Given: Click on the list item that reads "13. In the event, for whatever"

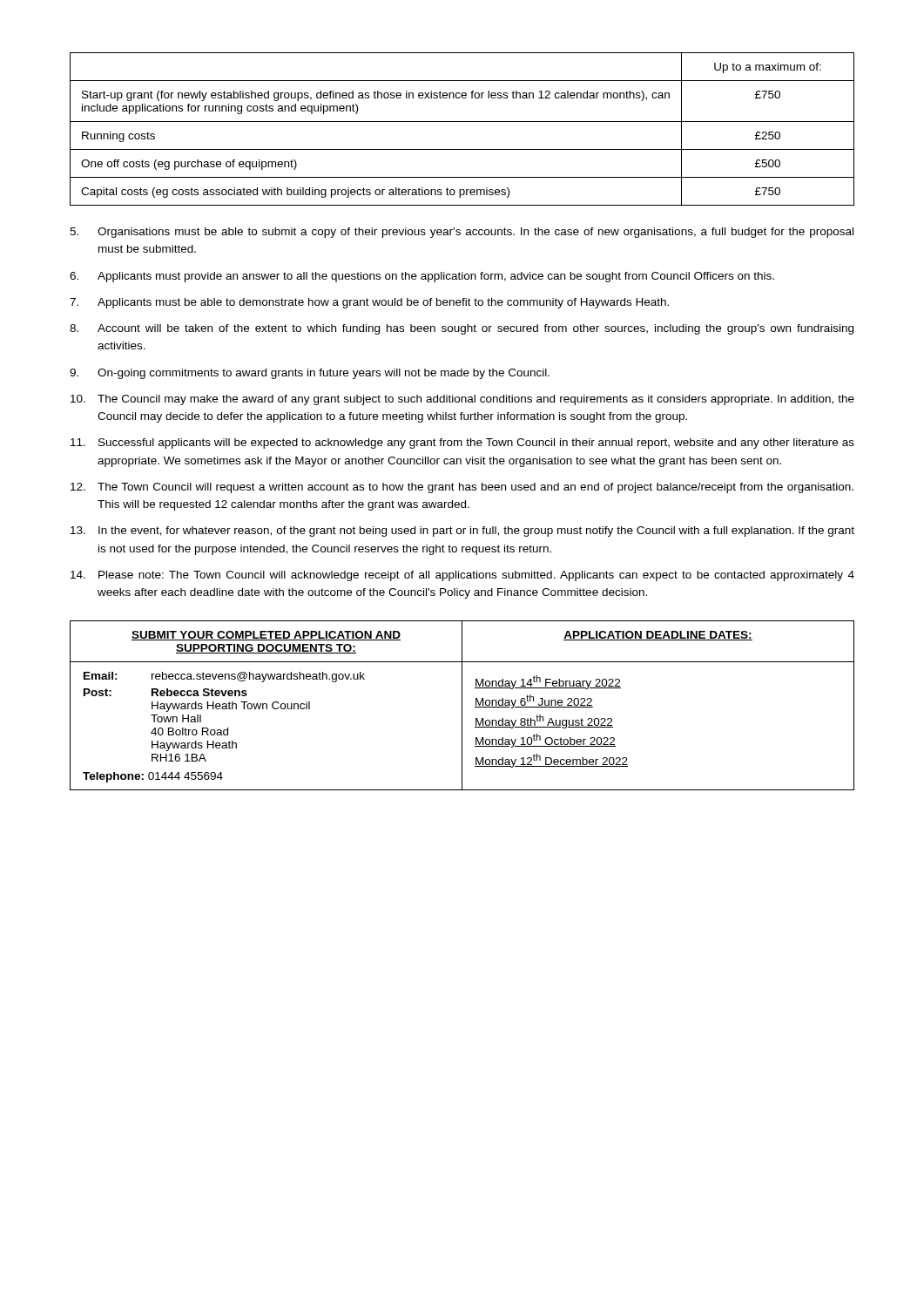Looking at the screenshot, I should [462, 540].
